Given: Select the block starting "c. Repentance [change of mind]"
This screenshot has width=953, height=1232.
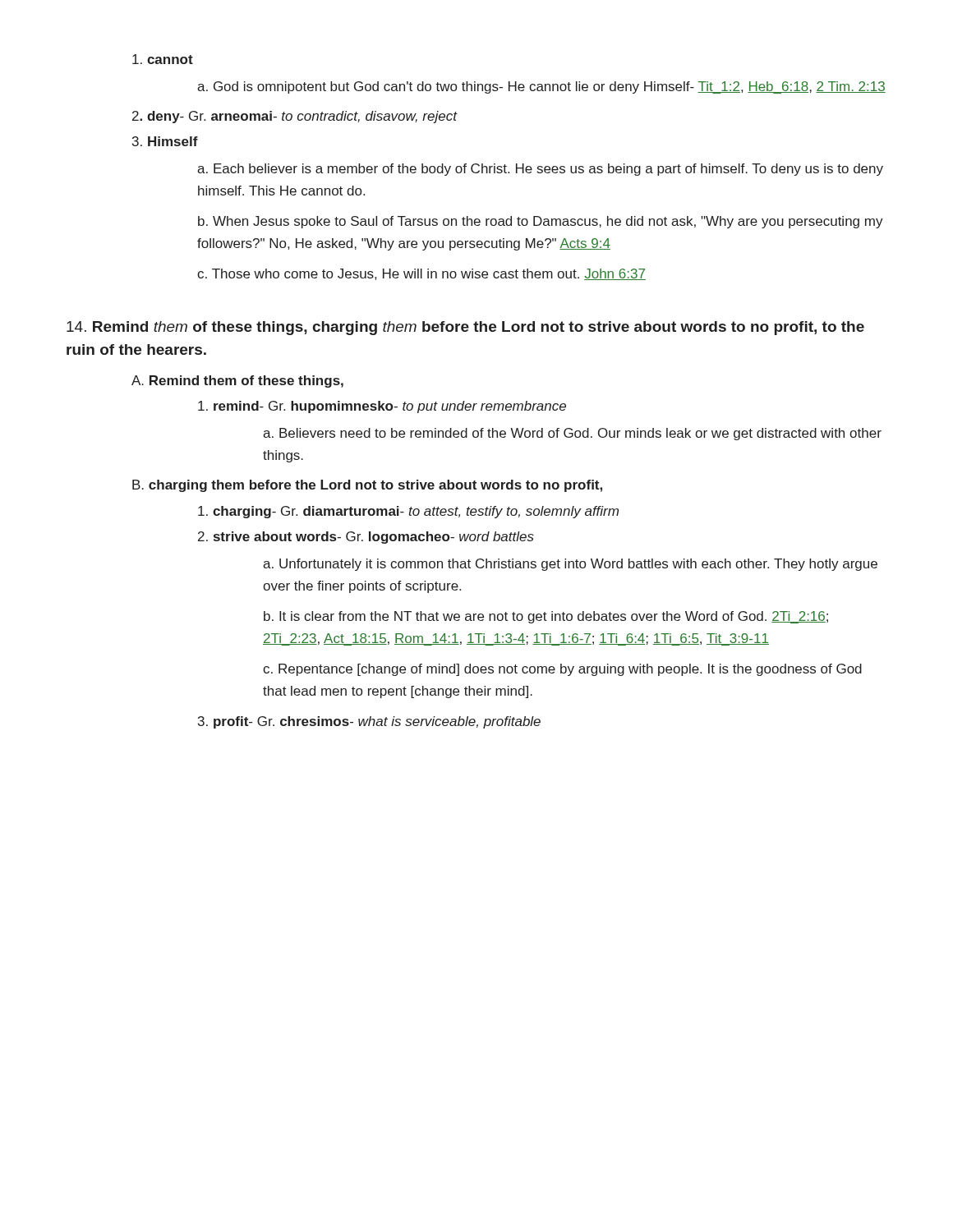Looking at the screenshot, I should coord(563,680).
